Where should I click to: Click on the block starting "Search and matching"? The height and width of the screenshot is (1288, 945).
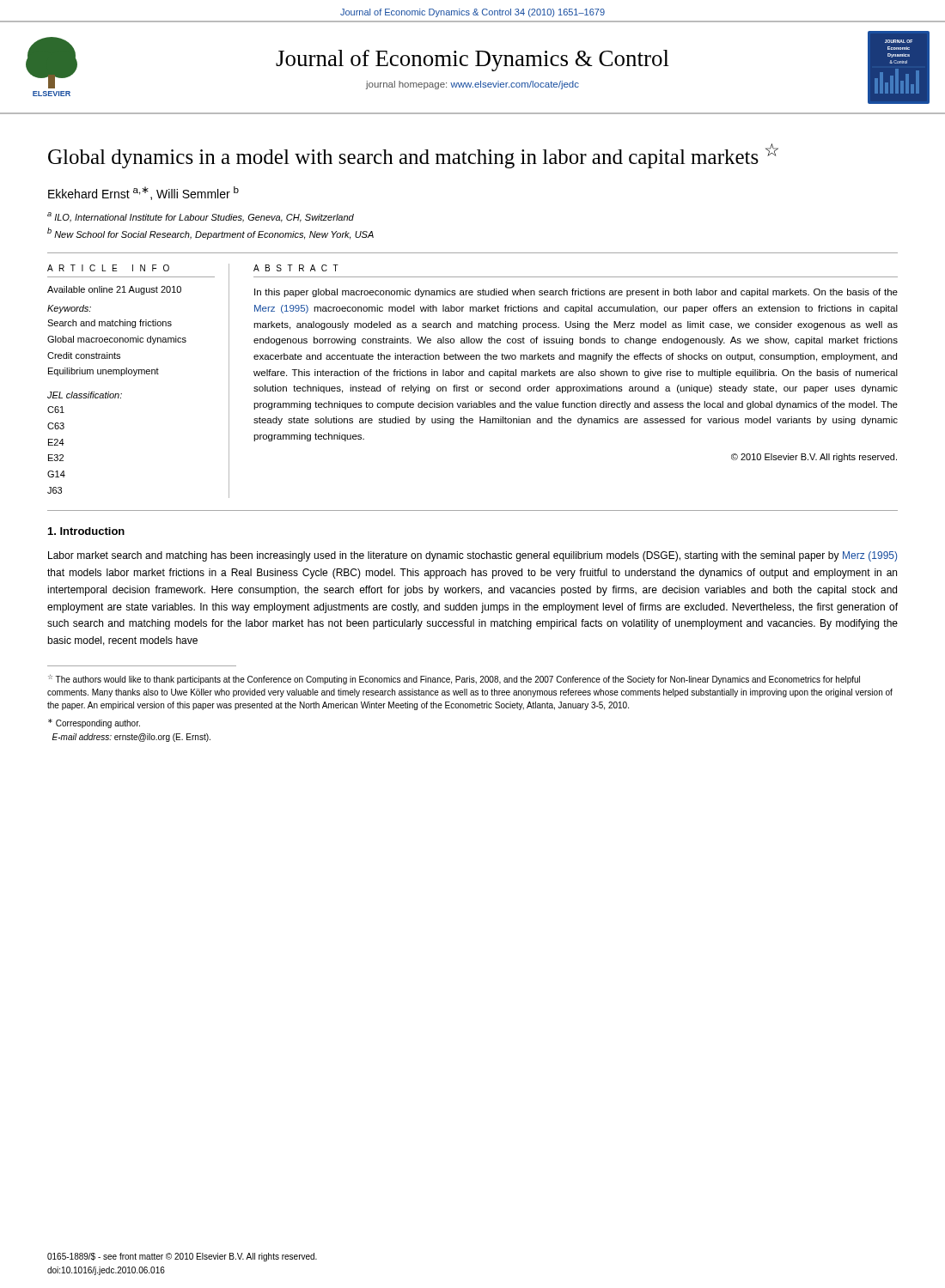117,347
